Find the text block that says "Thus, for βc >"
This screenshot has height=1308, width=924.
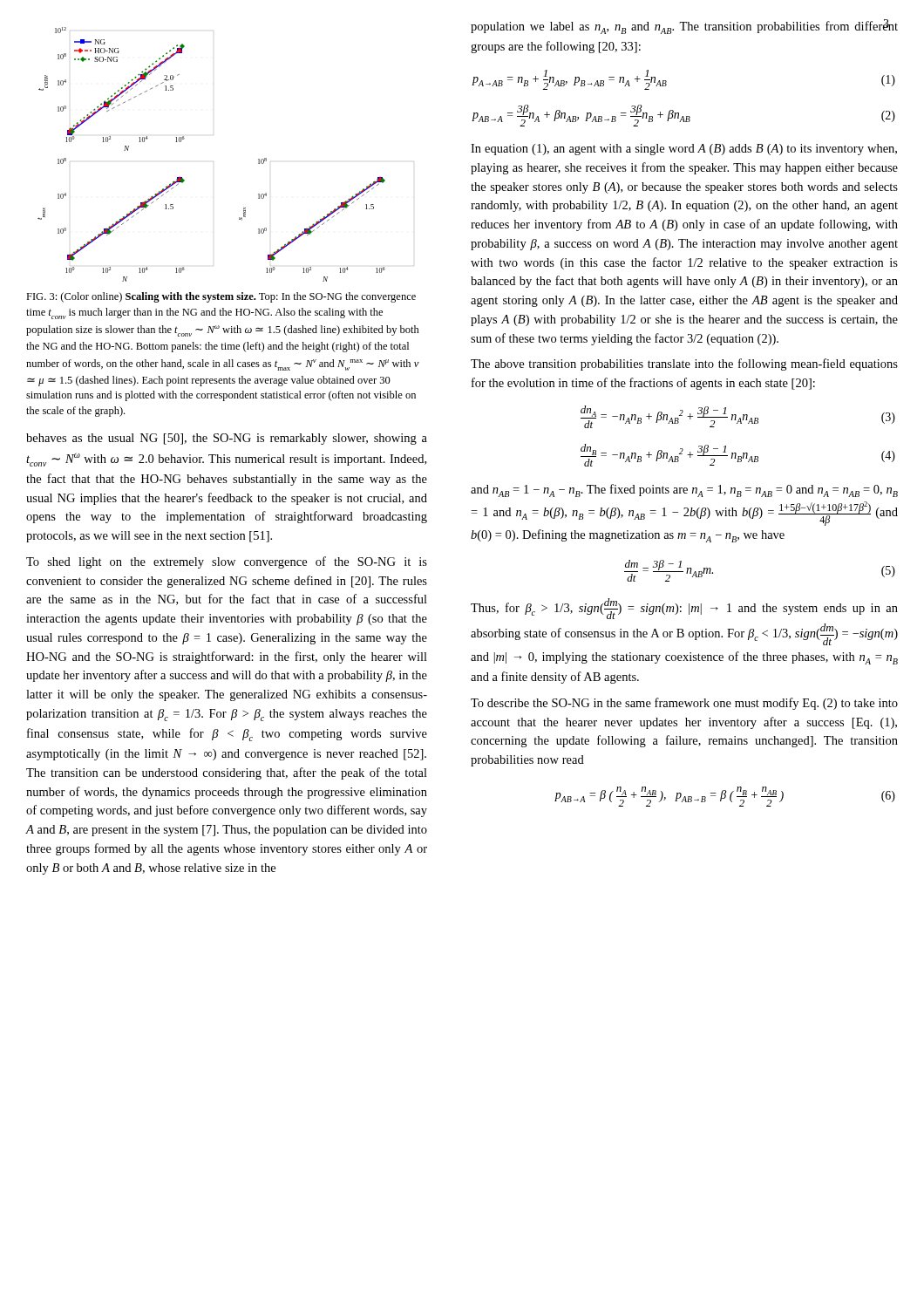tap(684, 642)
